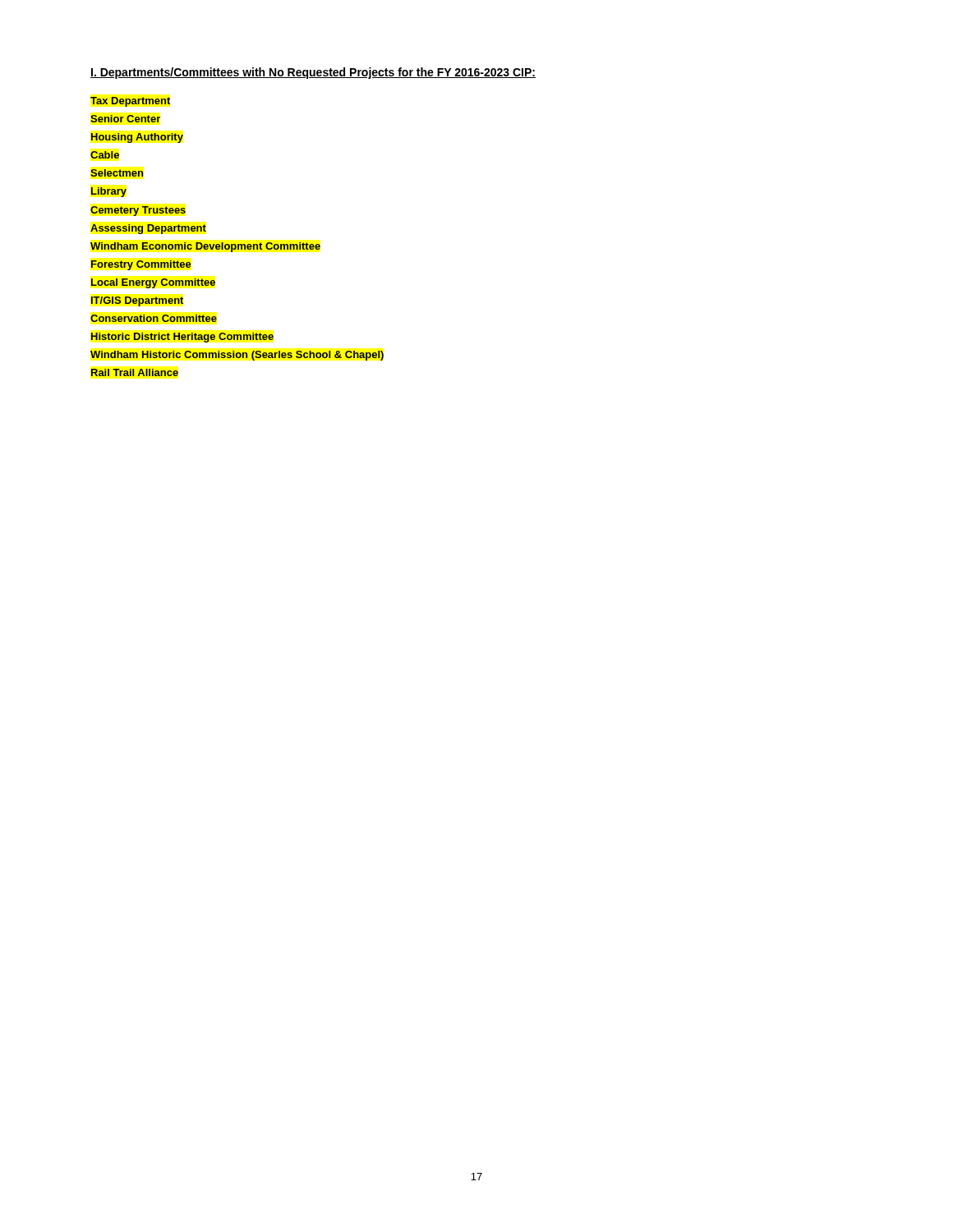Click on the list item with the text "Rail Trail Alliance"
The width and height of the screenshot is (953, 1232).
tap(134, 373)
